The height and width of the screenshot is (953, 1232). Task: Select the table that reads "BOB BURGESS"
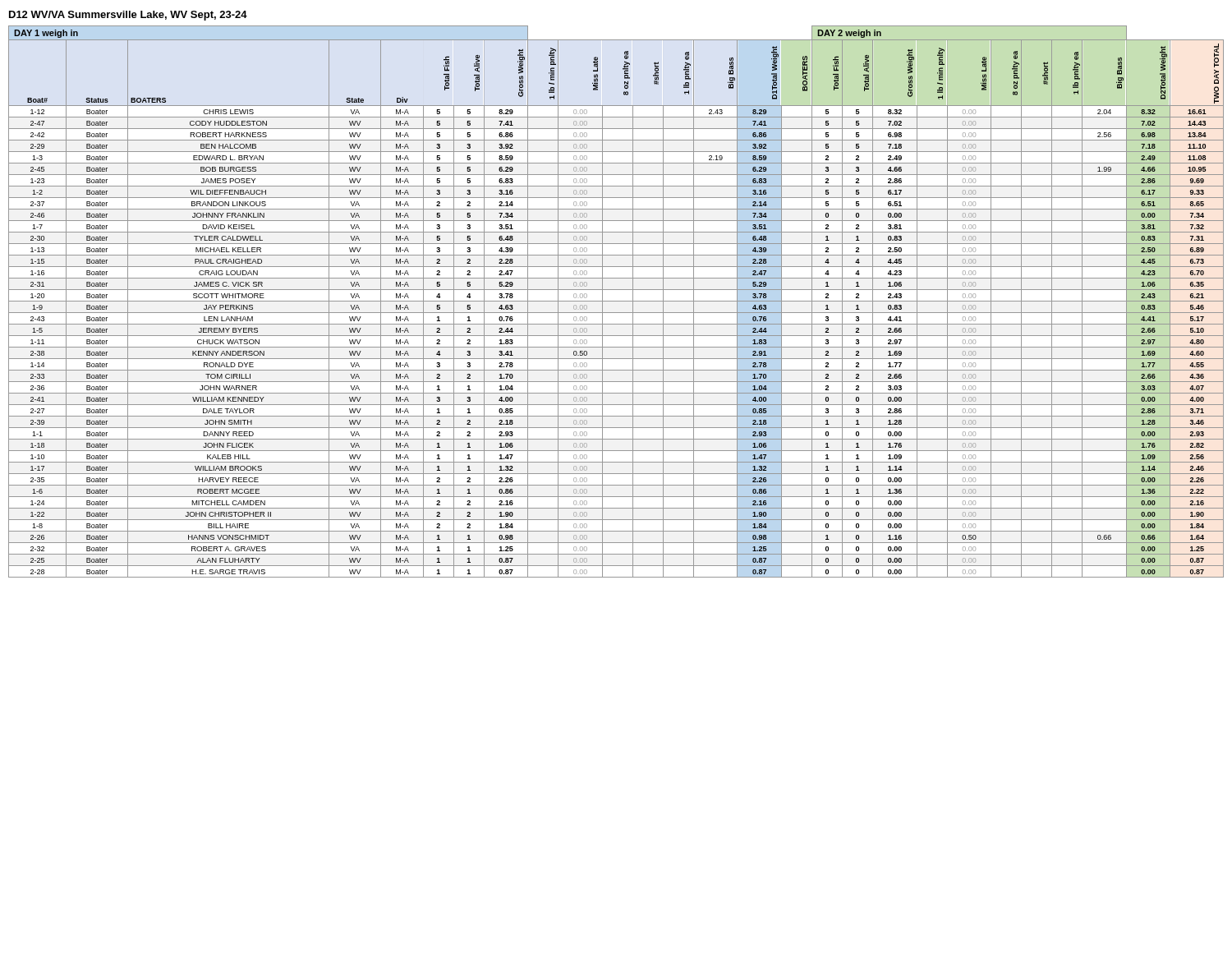tap(616, 301)
